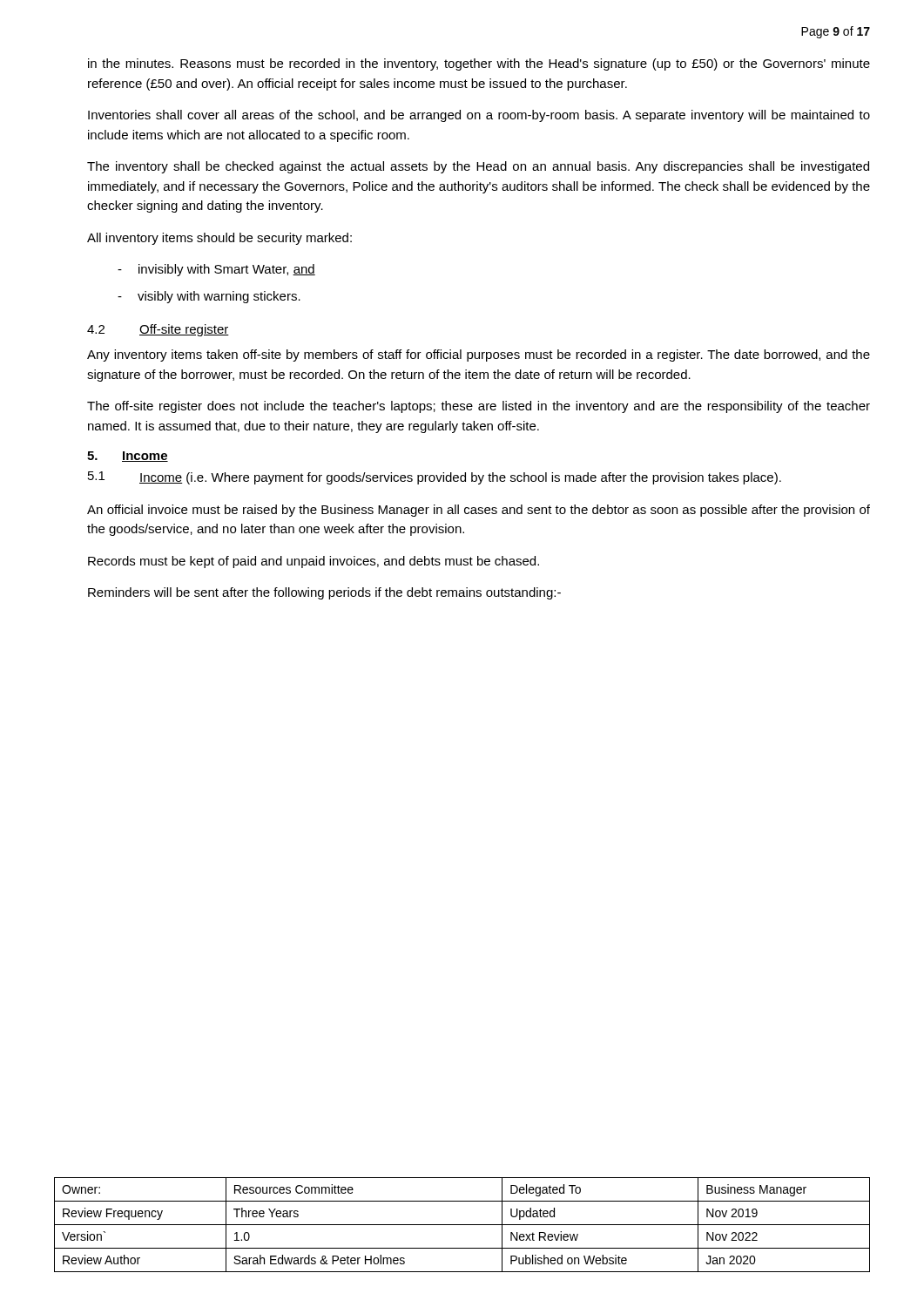This screenshot has height=1307, width=924.
Task: Find the text block containing "Reminders will be"
Action: click(x=324, y=592)
